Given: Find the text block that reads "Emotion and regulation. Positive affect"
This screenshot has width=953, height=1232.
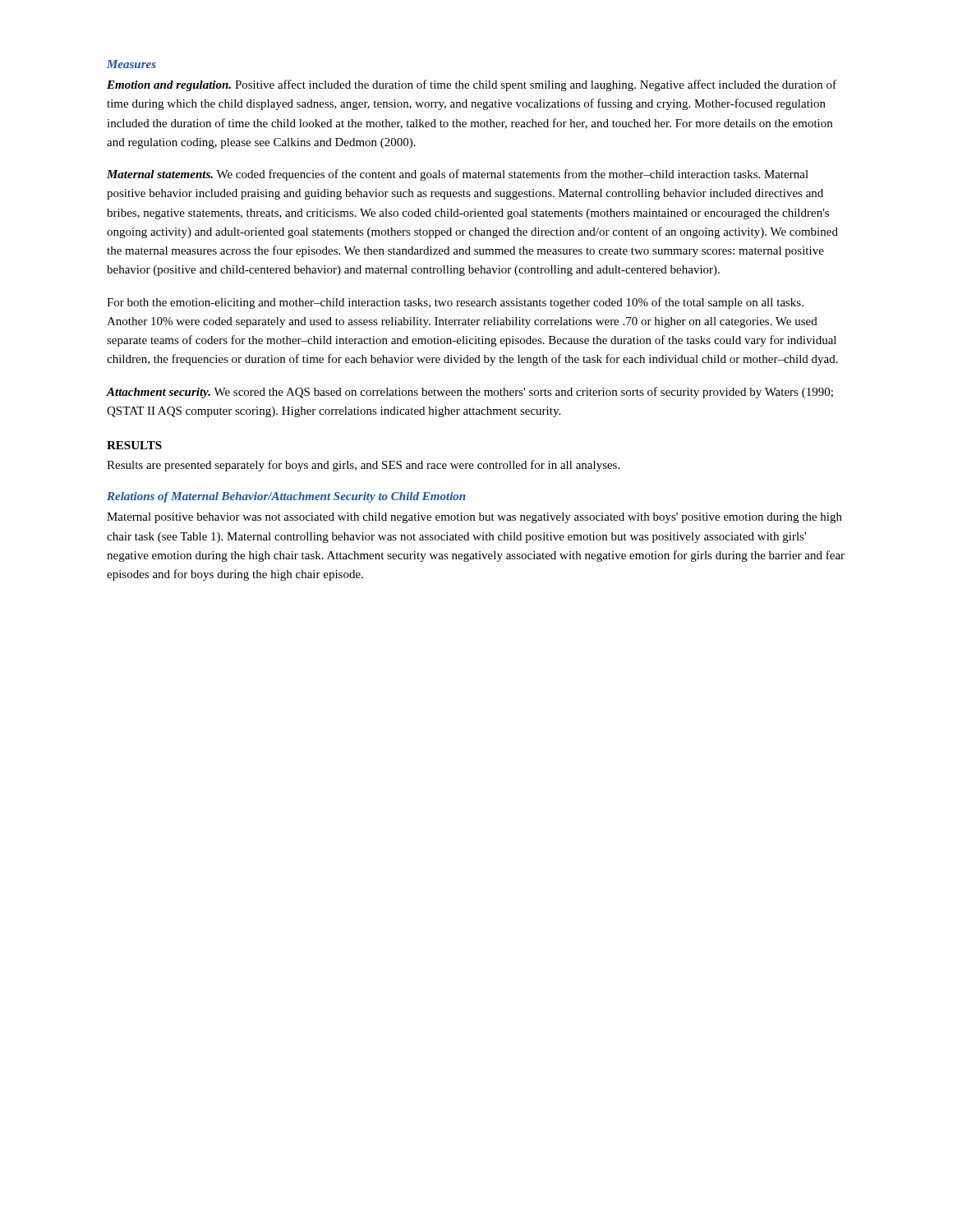Looking at the screenshot, I should (x=472, y=113).
